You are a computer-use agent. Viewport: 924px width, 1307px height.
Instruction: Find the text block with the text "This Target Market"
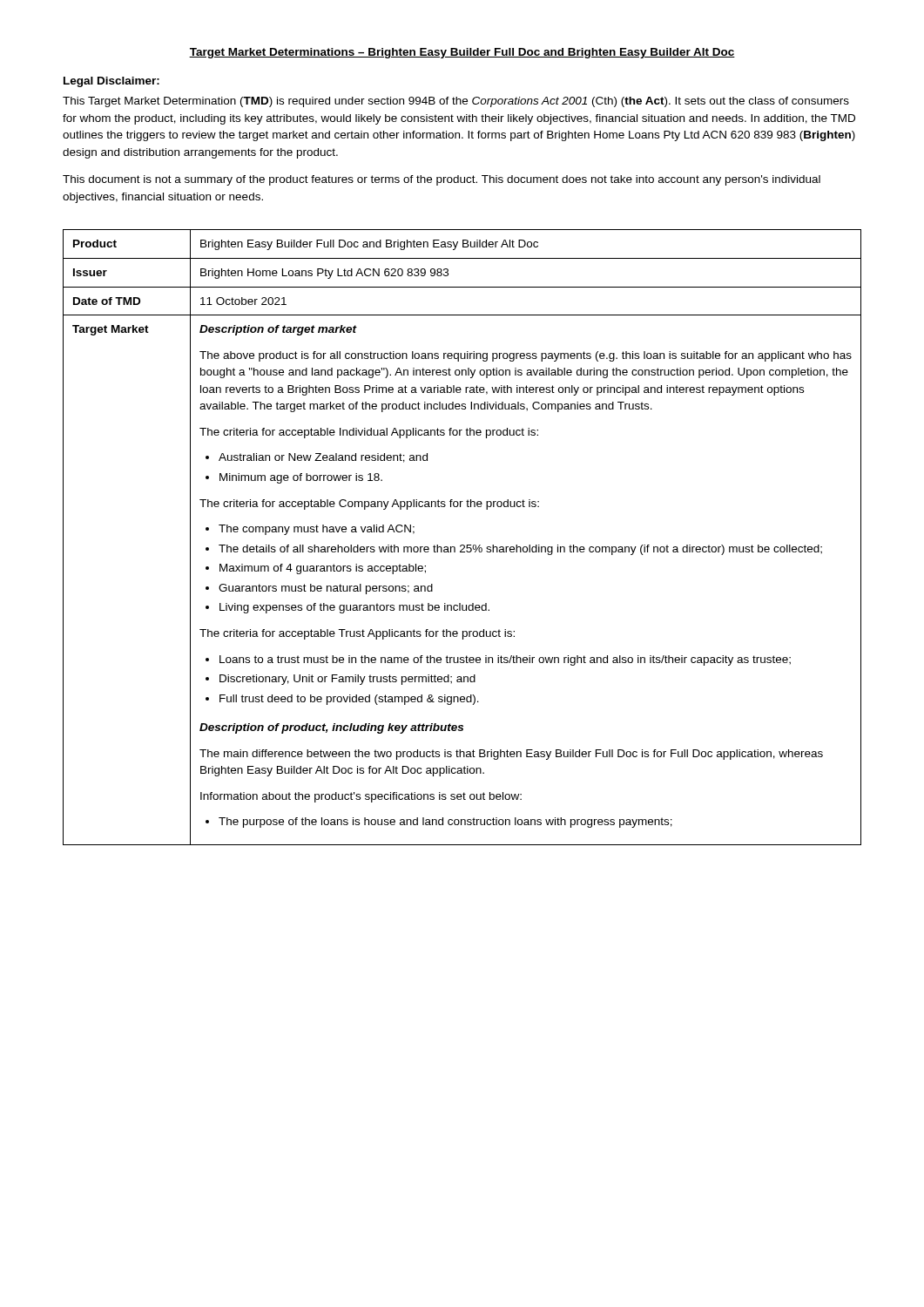point(459,126)
